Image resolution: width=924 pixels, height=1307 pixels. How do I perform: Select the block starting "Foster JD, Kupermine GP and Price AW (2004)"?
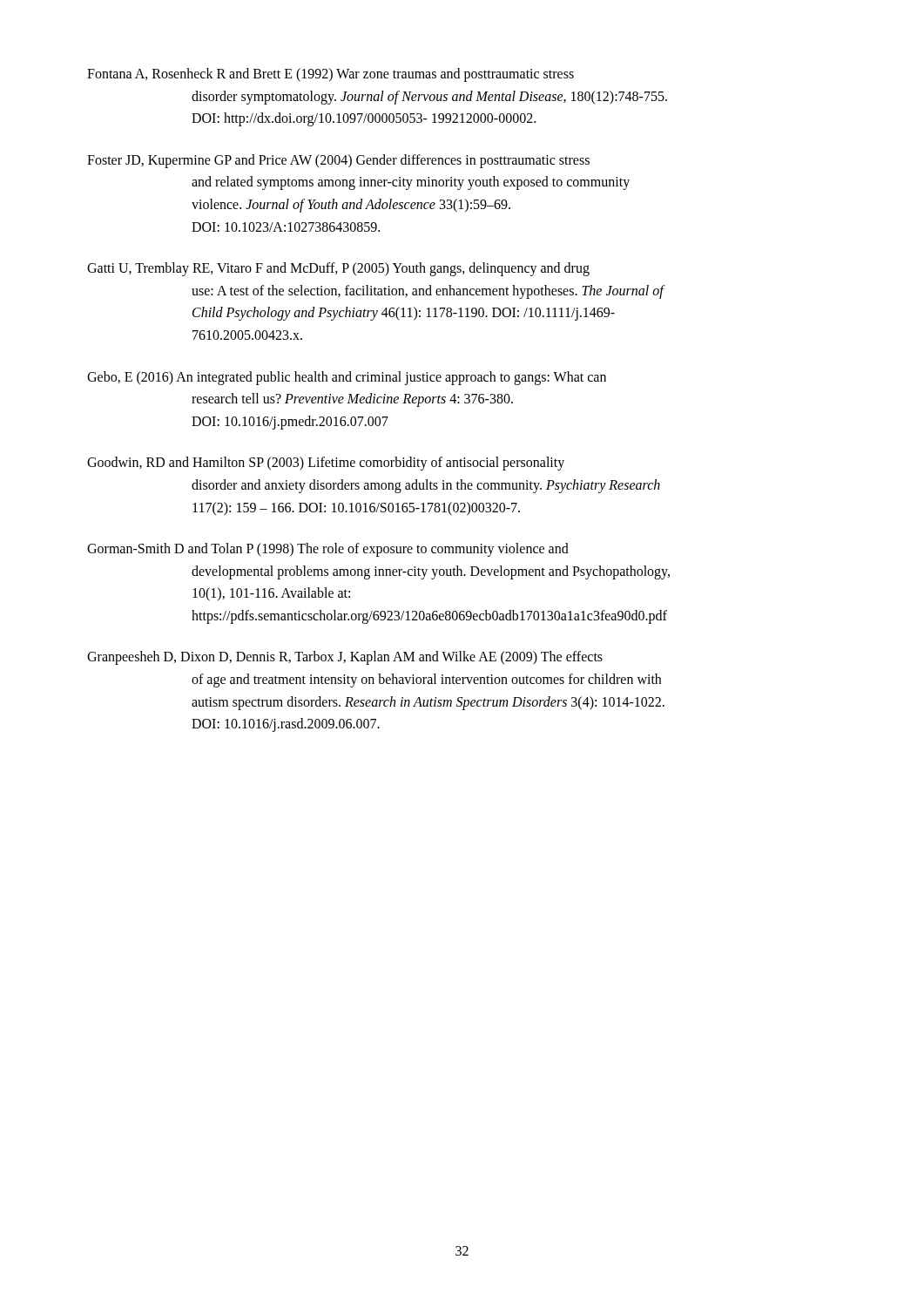462,195
